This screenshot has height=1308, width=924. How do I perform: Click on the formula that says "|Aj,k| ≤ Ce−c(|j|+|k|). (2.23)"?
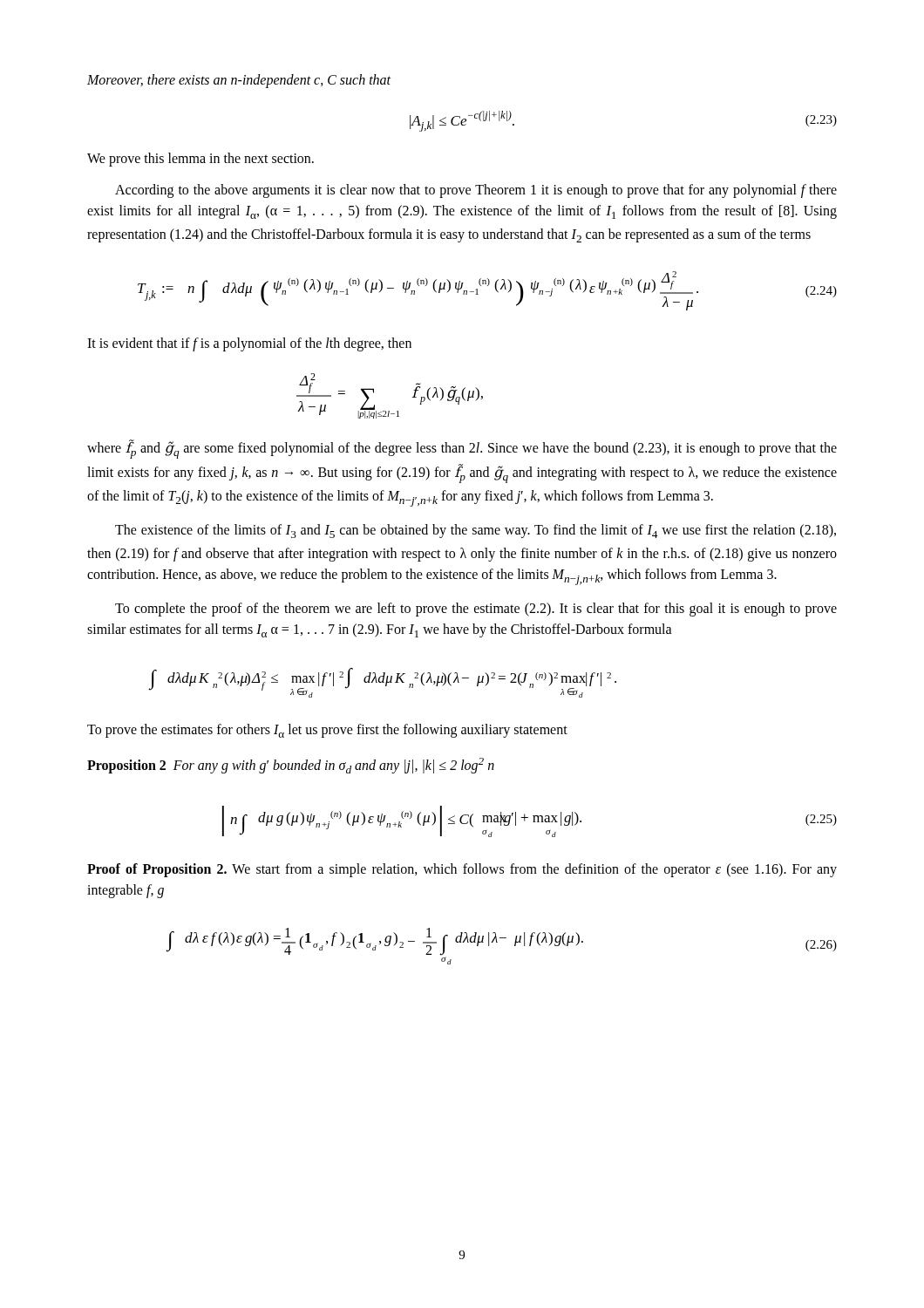[461, 122]
